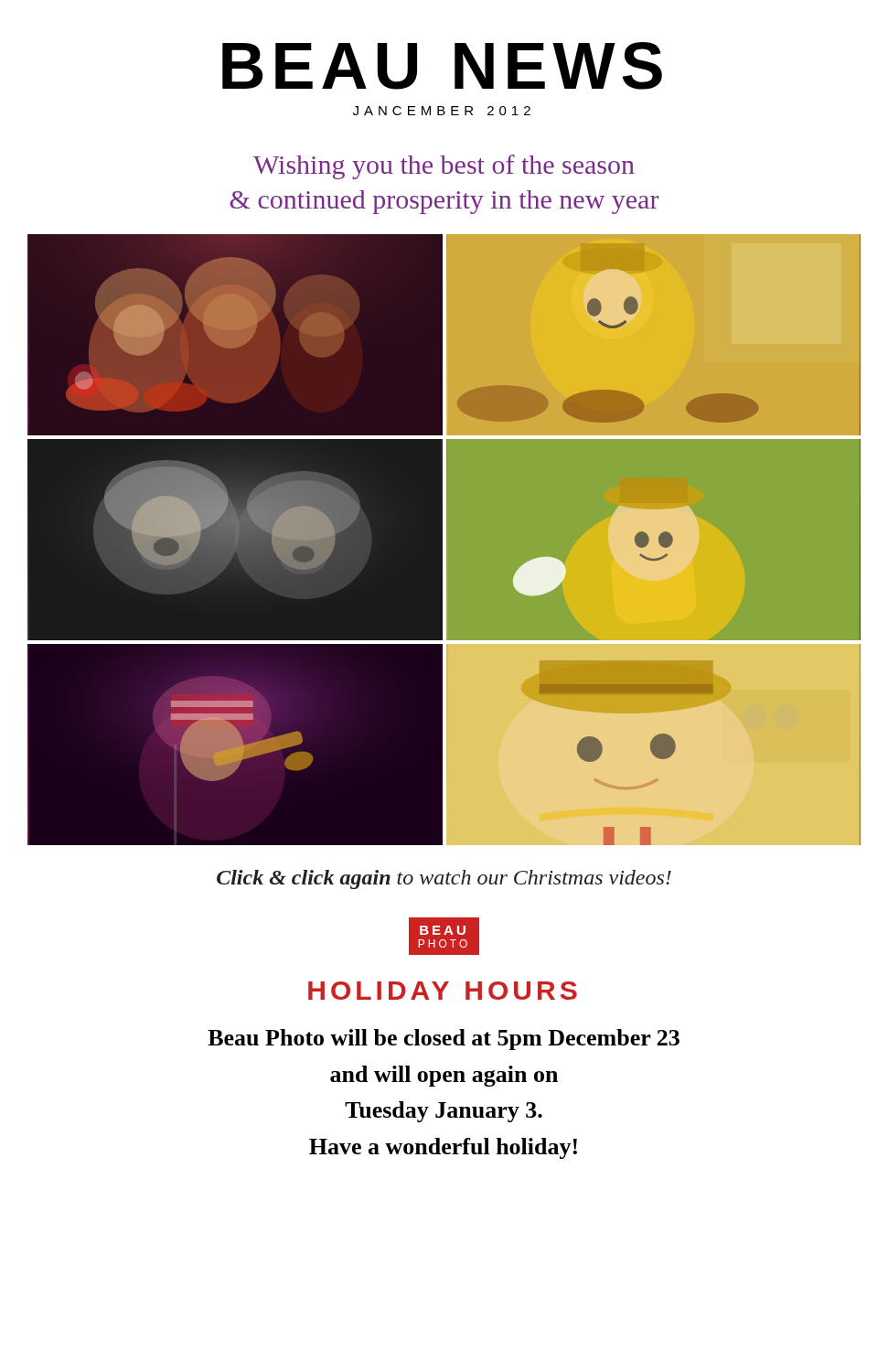Select the logo
The height and width of the screenshot is (1372, 888).
444,936
